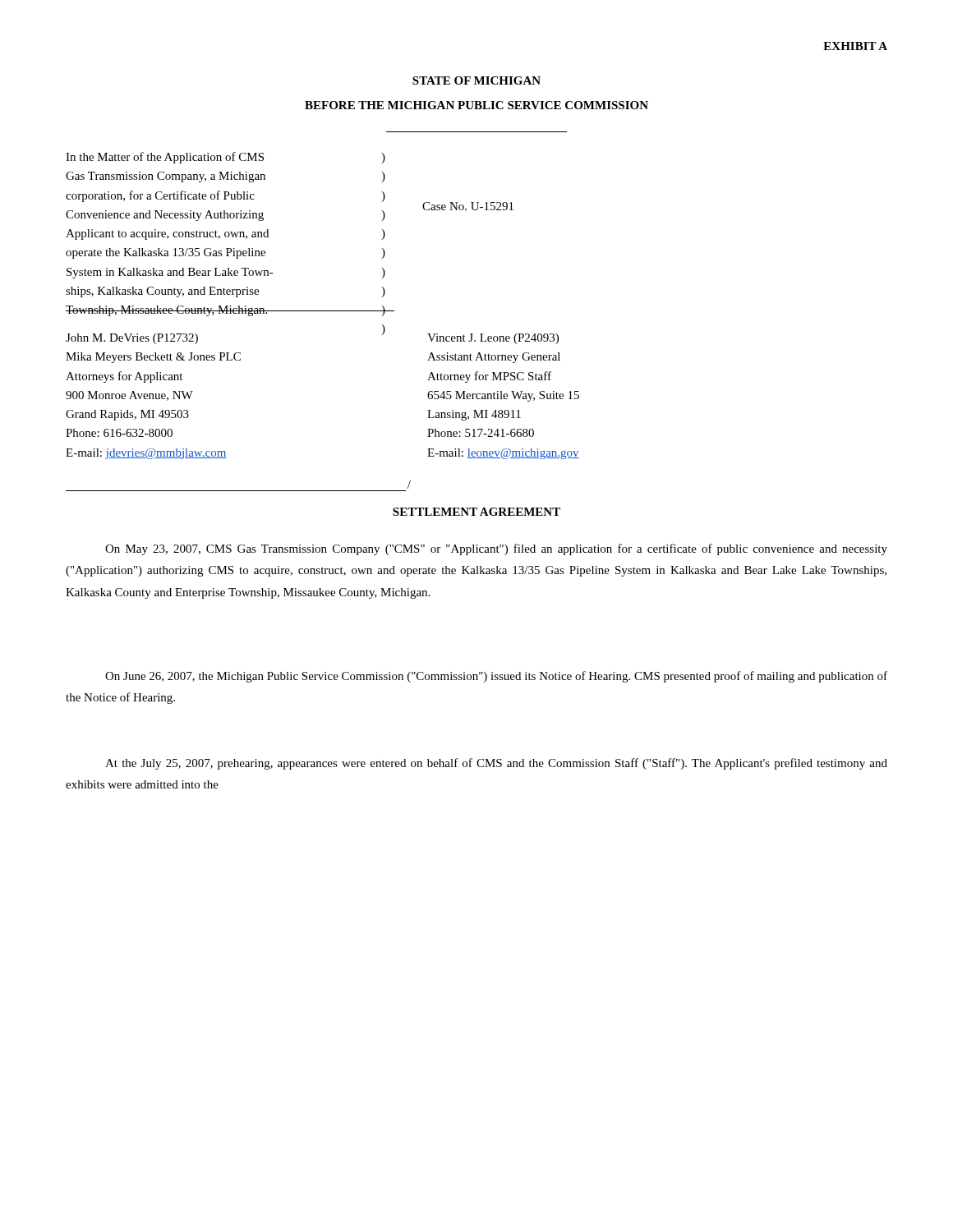Select the title

click(x=476, y=81)
